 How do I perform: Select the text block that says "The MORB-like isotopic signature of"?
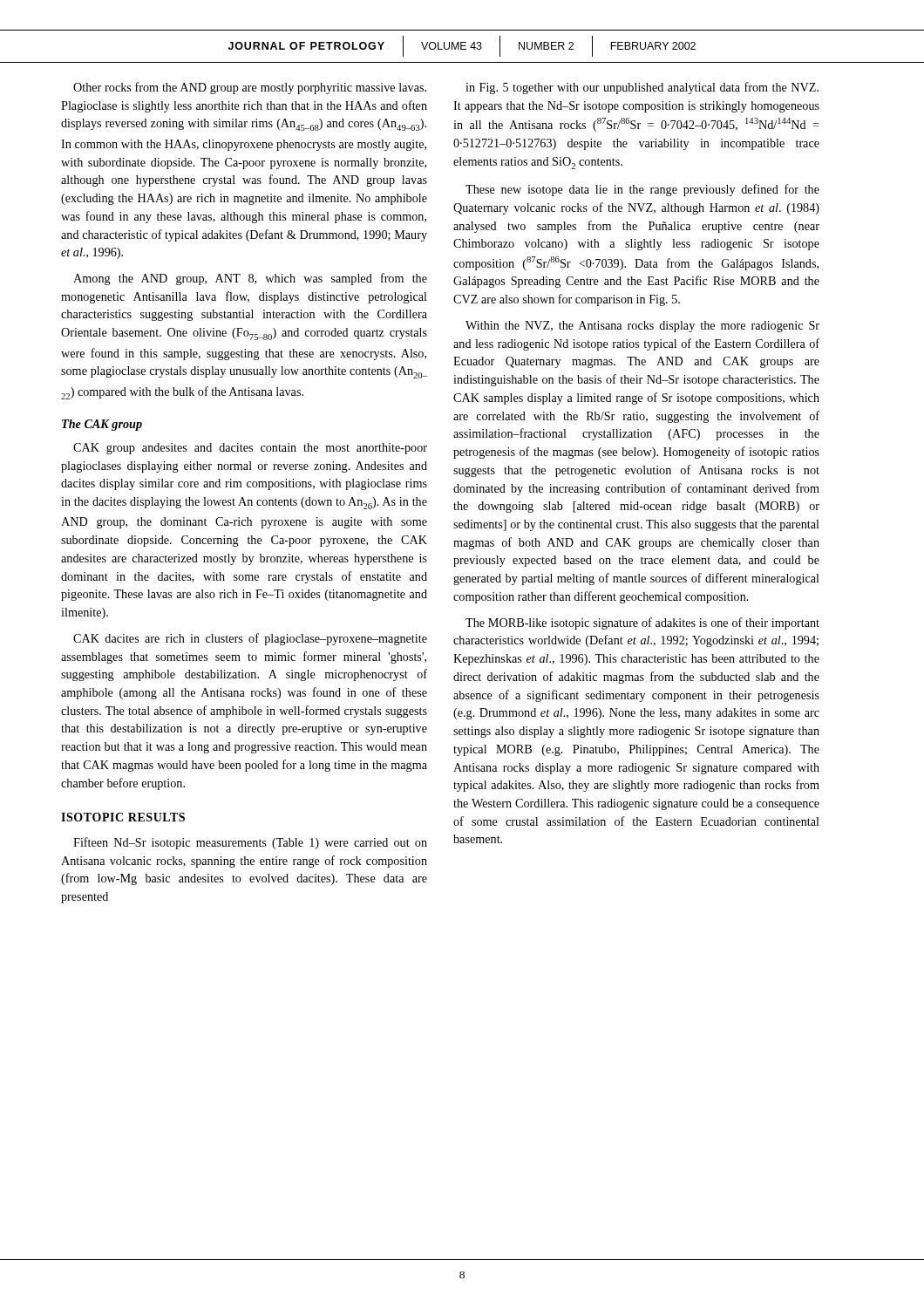636,731
